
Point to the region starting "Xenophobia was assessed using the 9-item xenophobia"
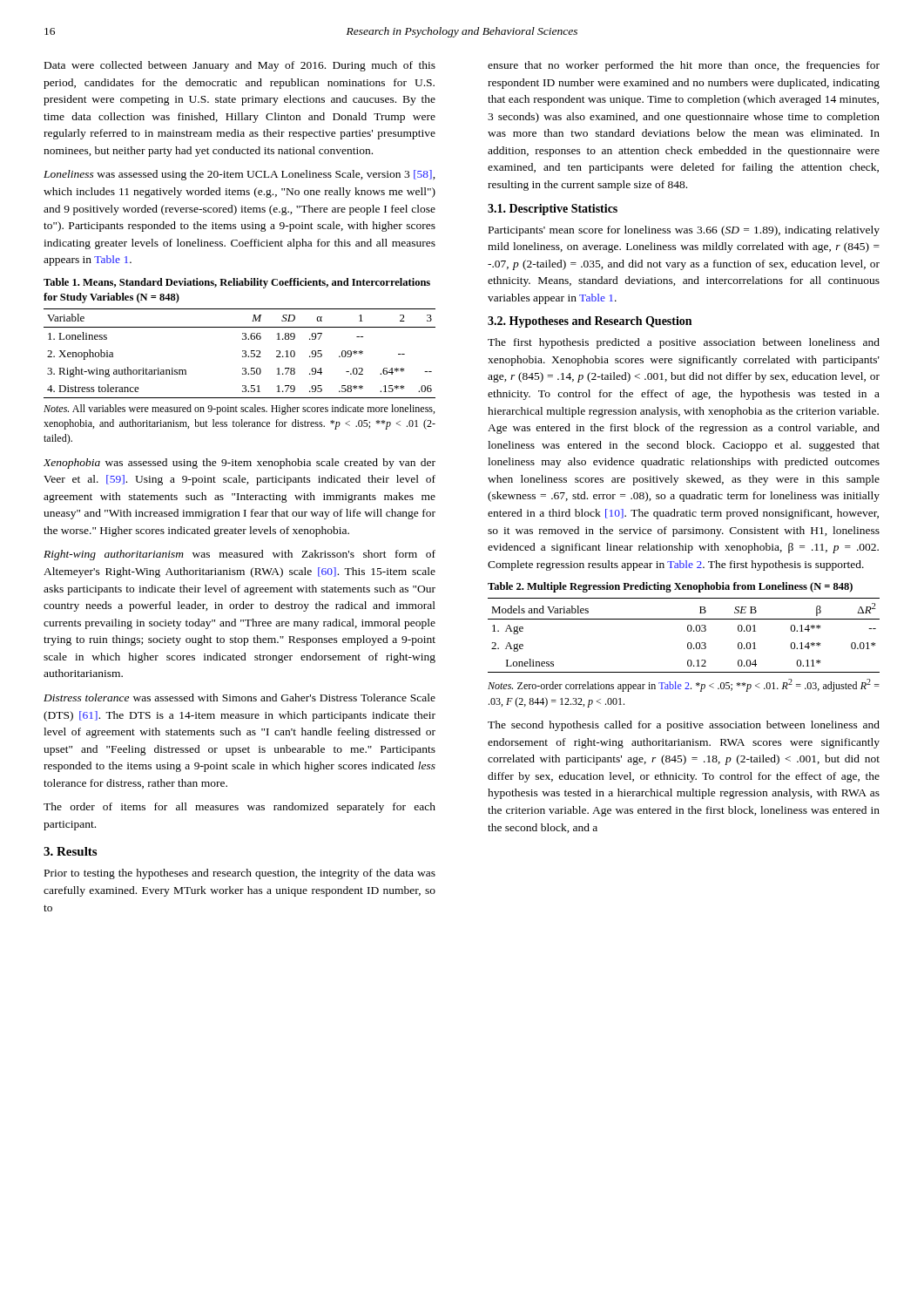coord(240,496)
